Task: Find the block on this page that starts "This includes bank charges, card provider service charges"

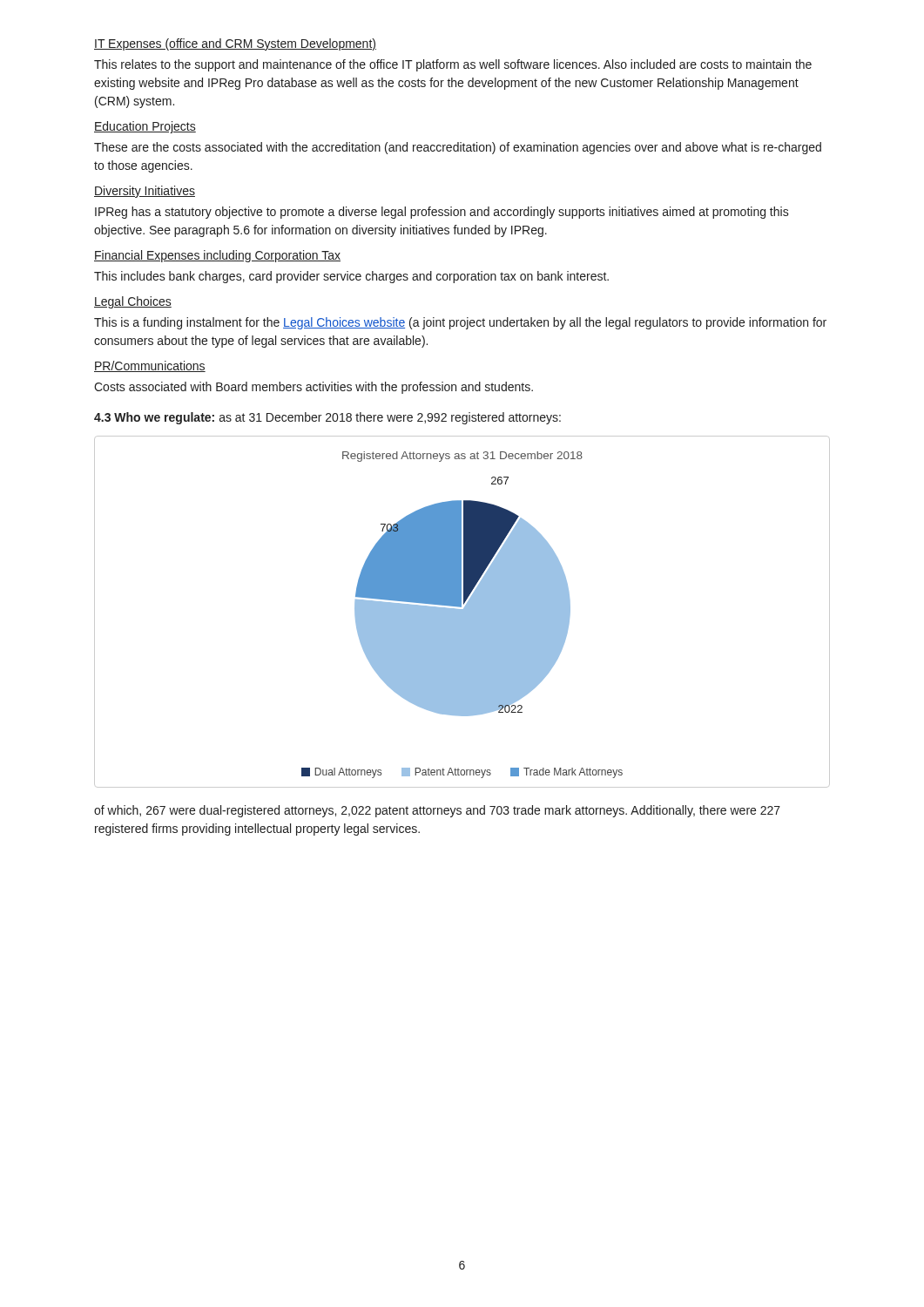Action: click(352, 276)
